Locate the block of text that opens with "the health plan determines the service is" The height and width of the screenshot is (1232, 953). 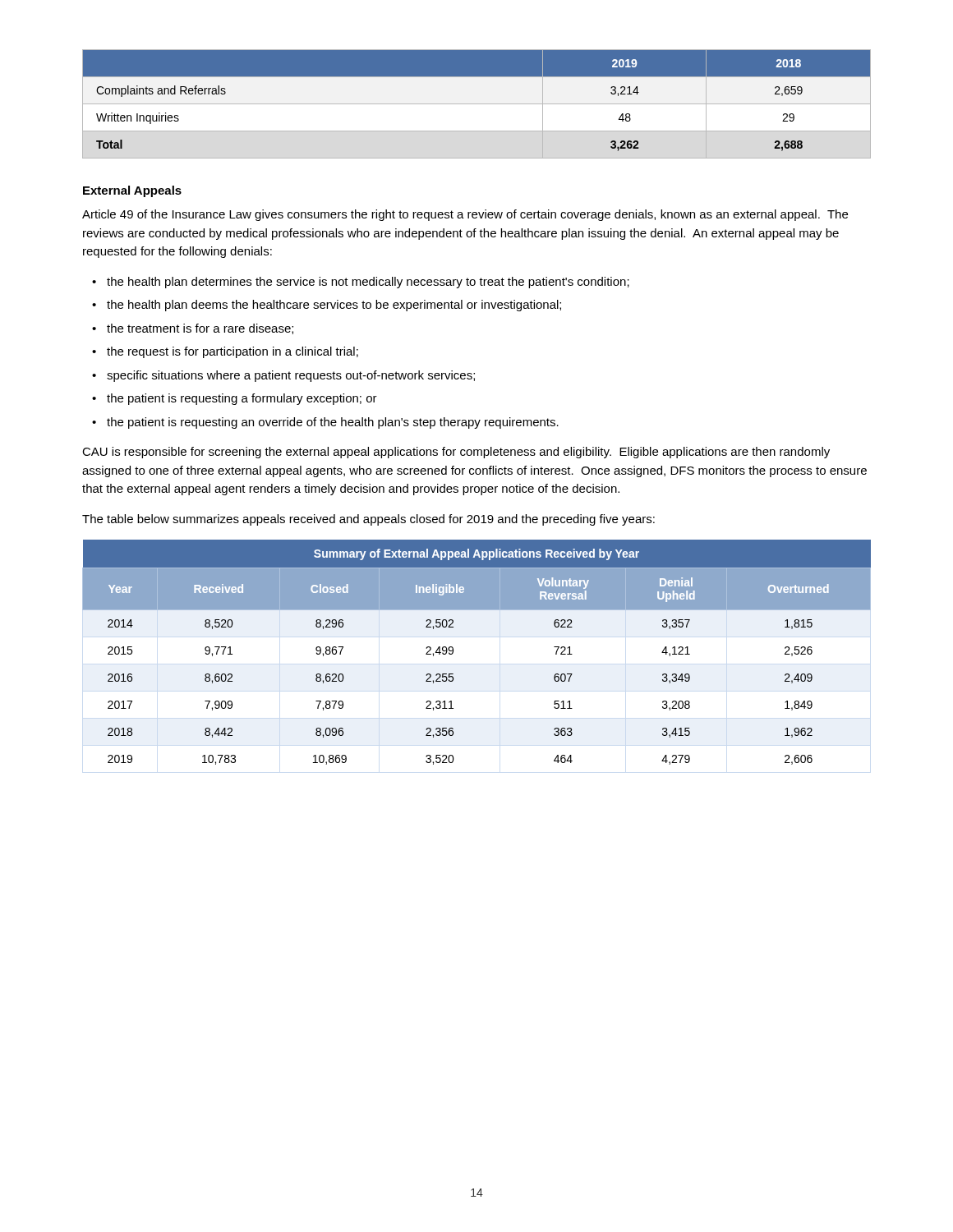click(x=368, y=281)
